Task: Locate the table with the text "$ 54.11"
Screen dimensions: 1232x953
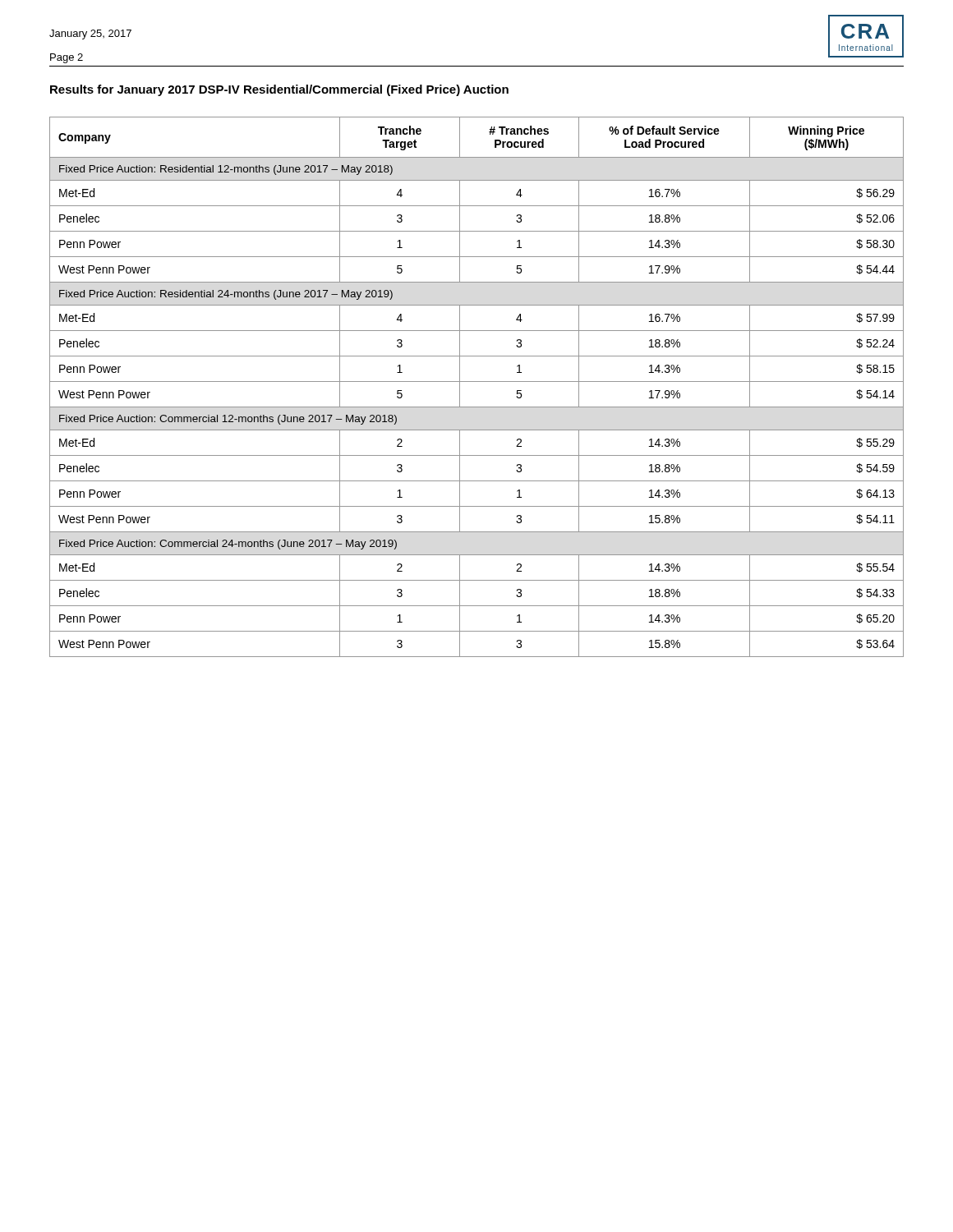Action: click(x=476, y=387)
